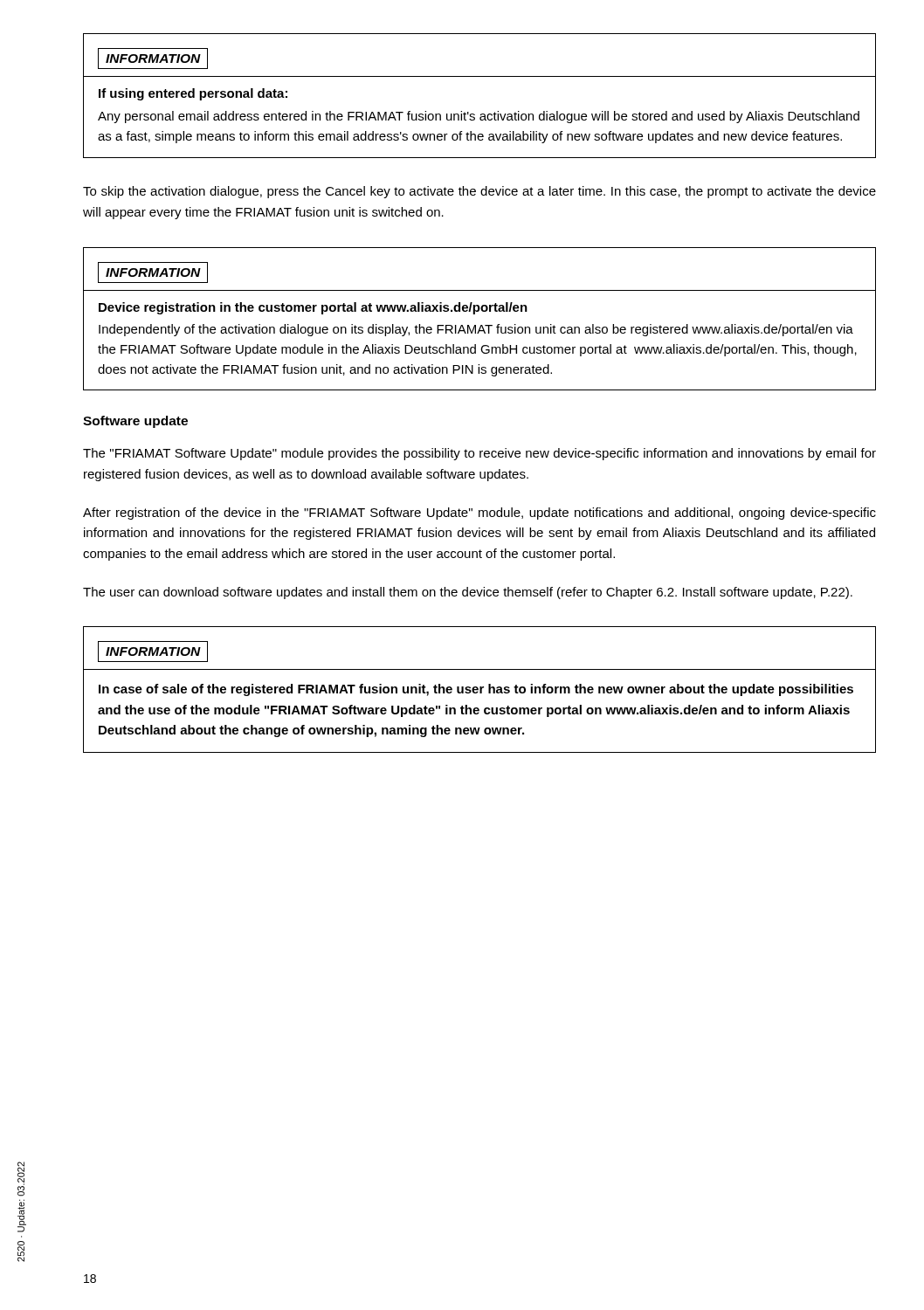
Task: Navigate to the region starting "The user can download software updates and"
Action: tap(468, 591)
